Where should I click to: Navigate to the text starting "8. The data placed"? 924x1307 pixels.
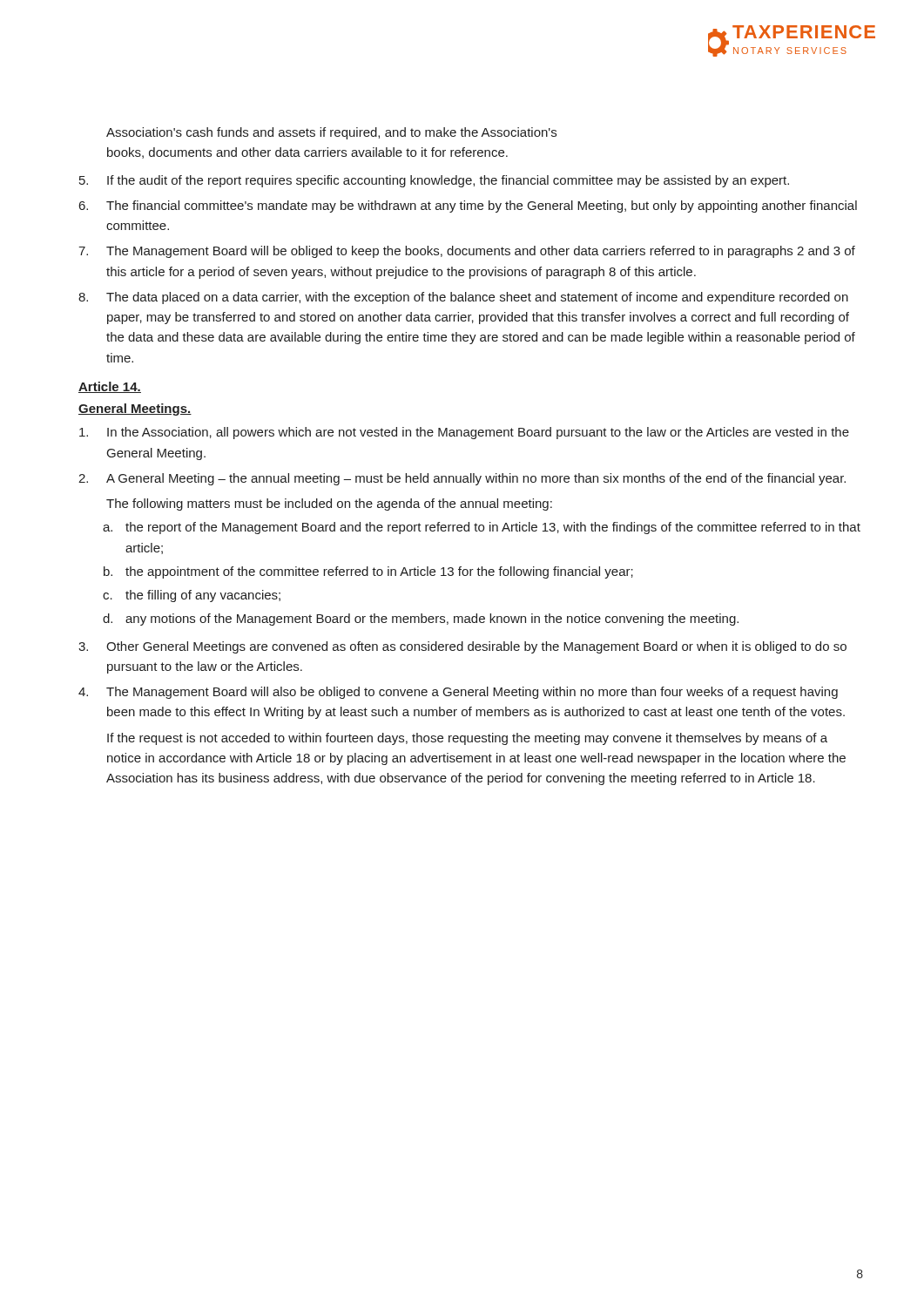[x=471, y=327]
